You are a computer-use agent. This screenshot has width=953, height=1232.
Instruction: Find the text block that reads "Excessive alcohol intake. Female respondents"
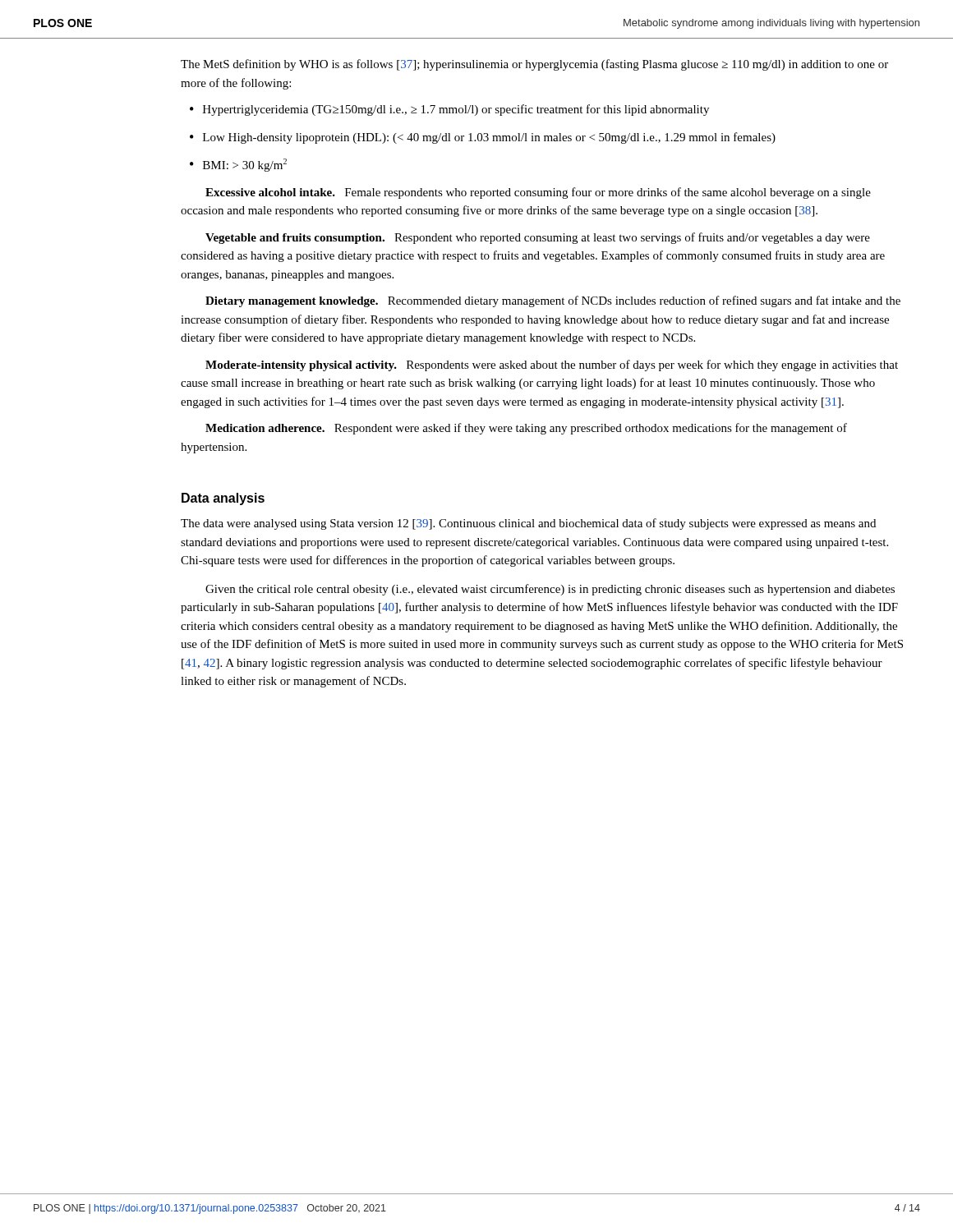pyautogui.click(x=526, y=201)
